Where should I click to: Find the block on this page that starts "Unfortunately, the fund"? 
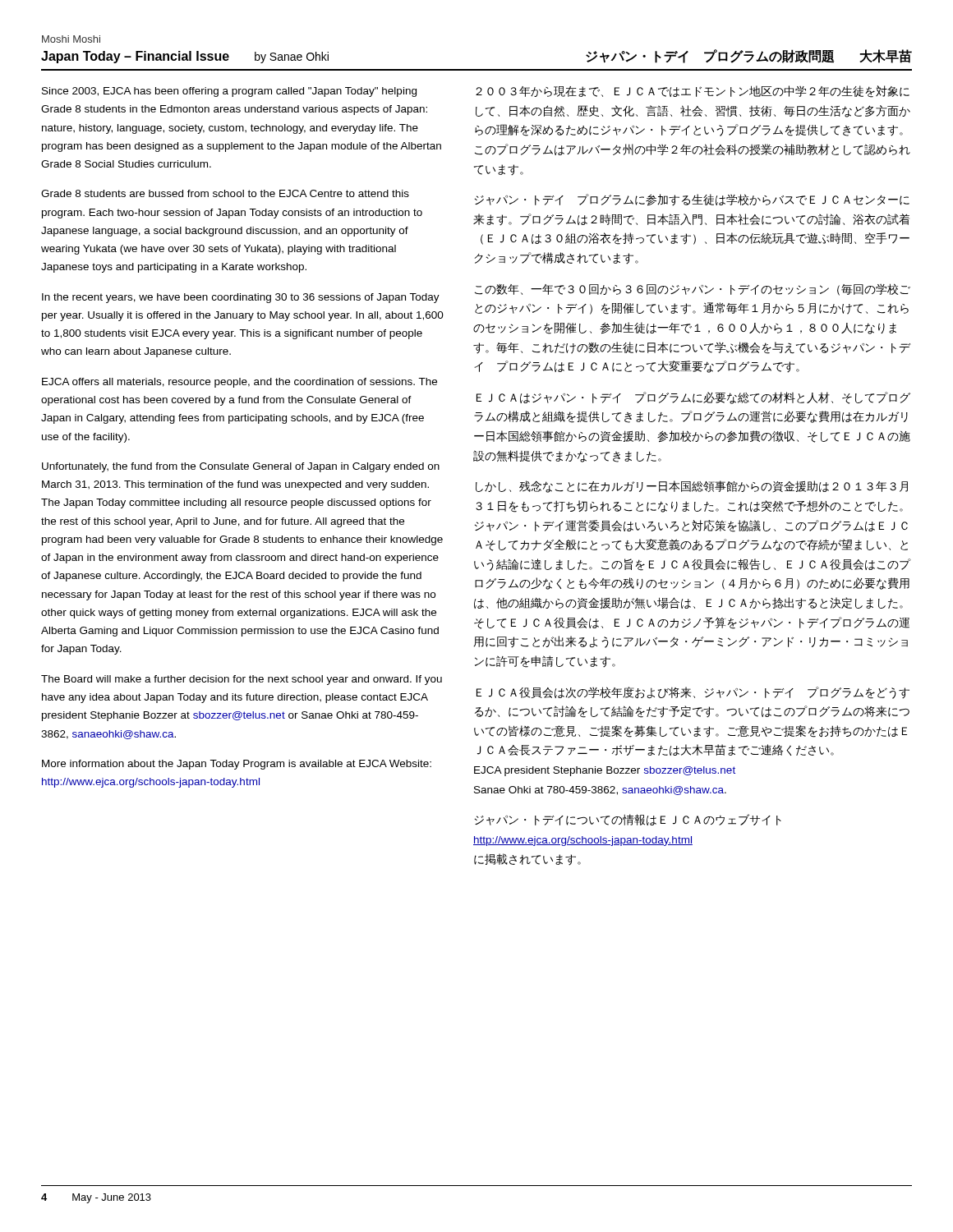242,557
